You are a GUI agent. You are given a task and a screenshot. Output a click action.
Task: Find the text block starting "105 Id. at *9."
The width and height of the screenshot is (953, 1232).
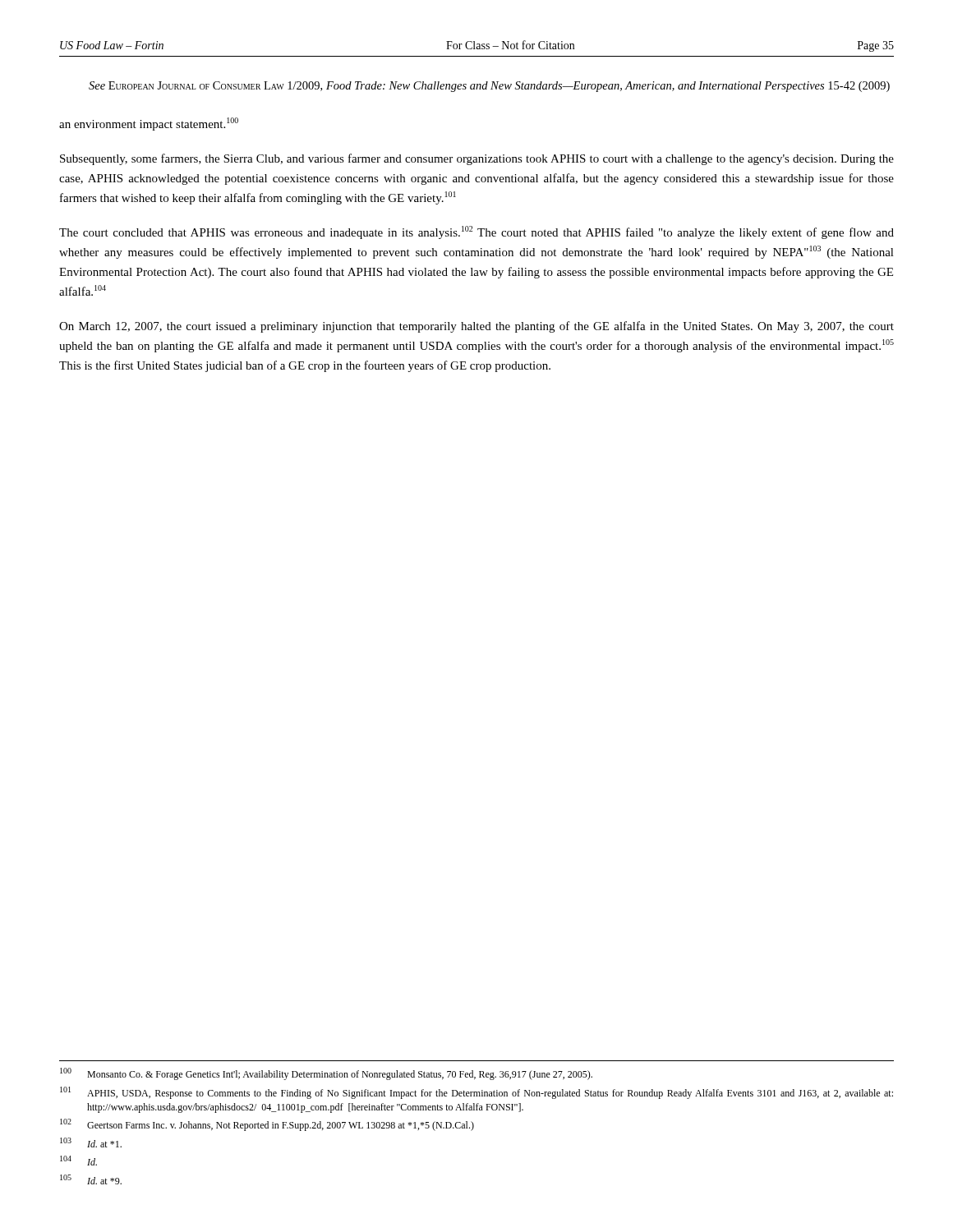click(91, 1179)
